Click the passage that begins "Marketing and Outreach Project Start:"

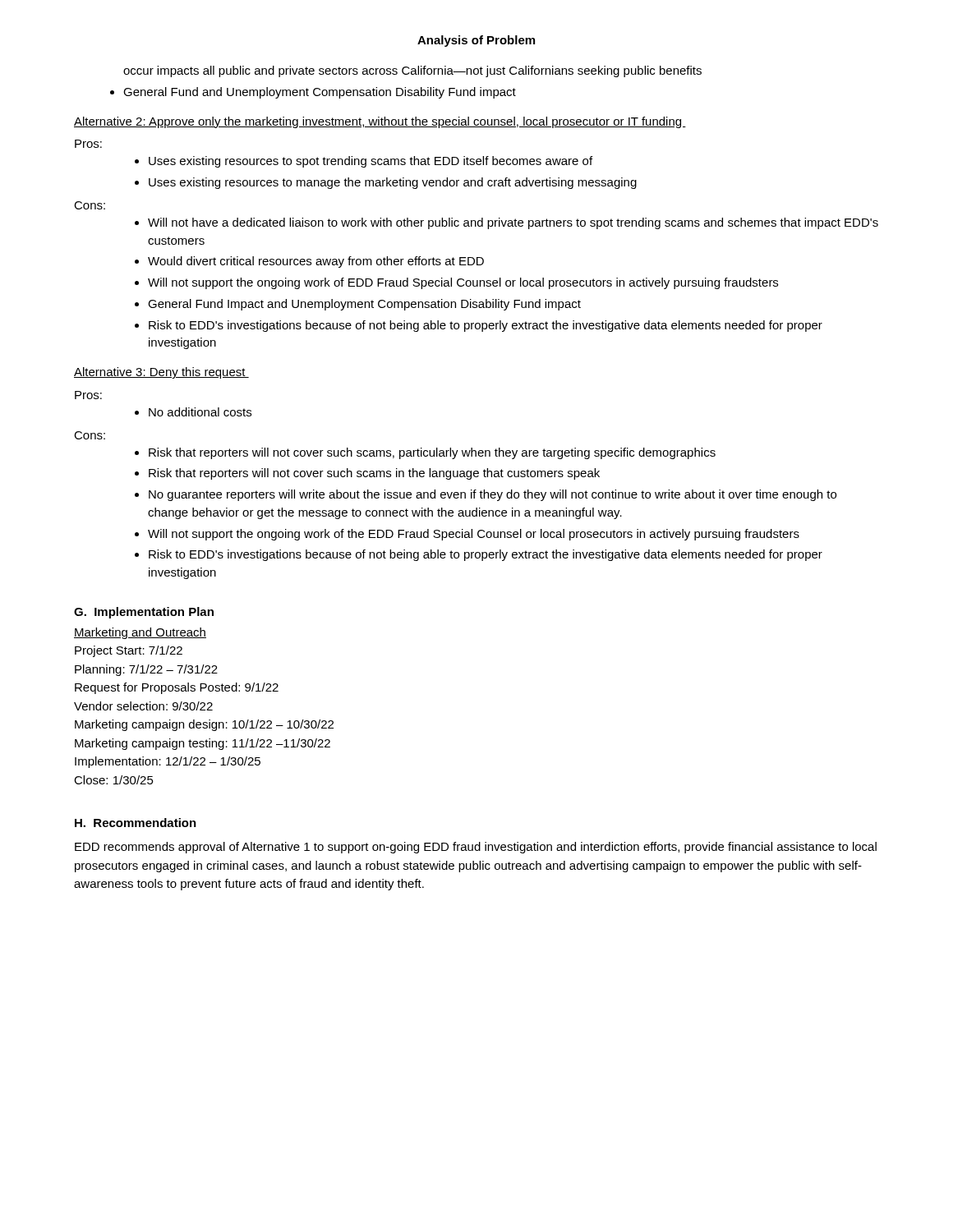pyautogui.click(x=140, y=633)
